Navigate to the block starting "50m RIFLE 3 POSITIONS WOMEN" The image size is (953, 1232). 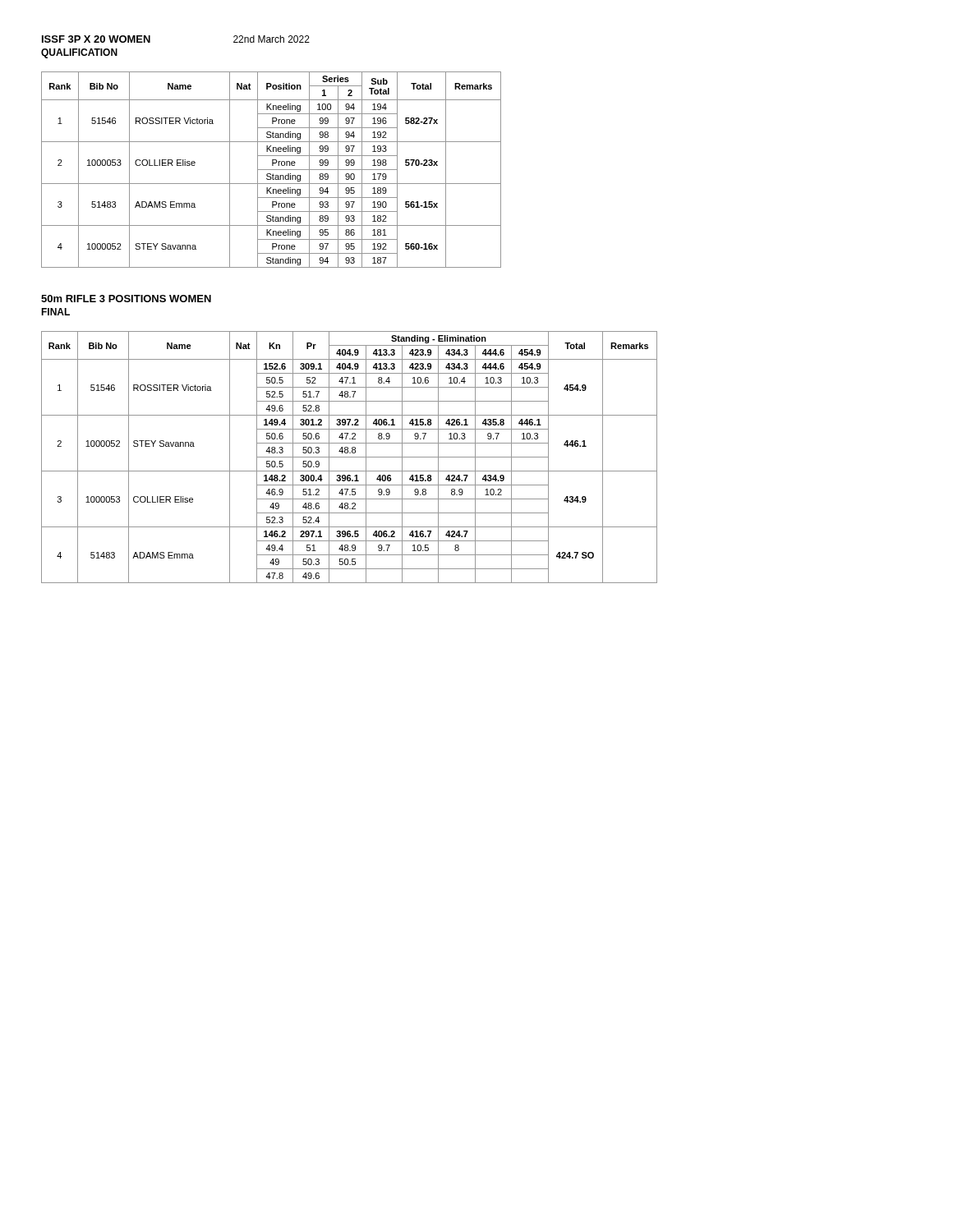(126, 299)
